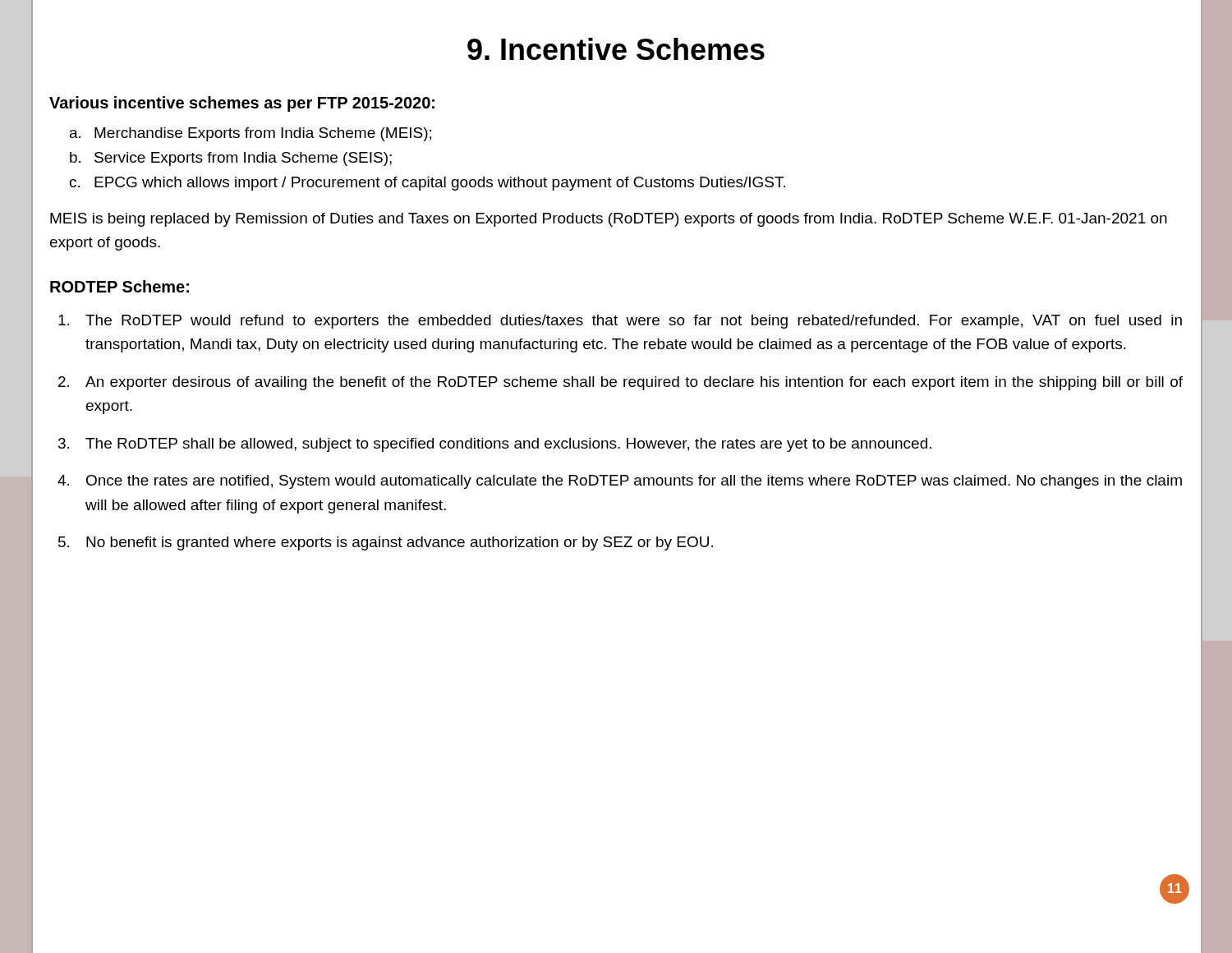Image resolution: width=1232 pixels, height=953 pixels.
Task: Select the text block starting "2. An exporter desirous of"
Action: (620, 394)
